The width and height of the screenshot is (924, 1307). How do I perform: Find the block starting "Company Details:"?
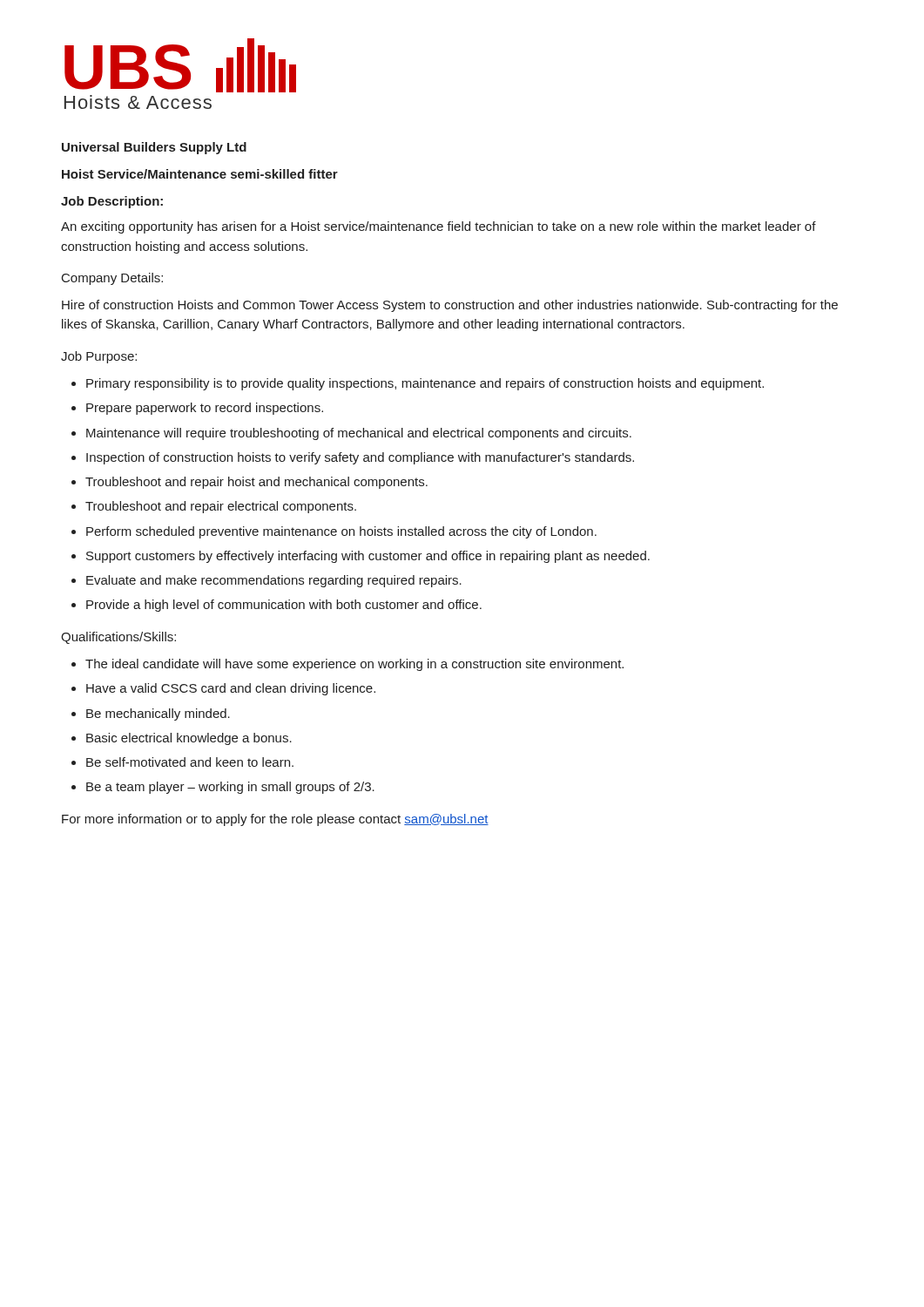click(113, 278)
